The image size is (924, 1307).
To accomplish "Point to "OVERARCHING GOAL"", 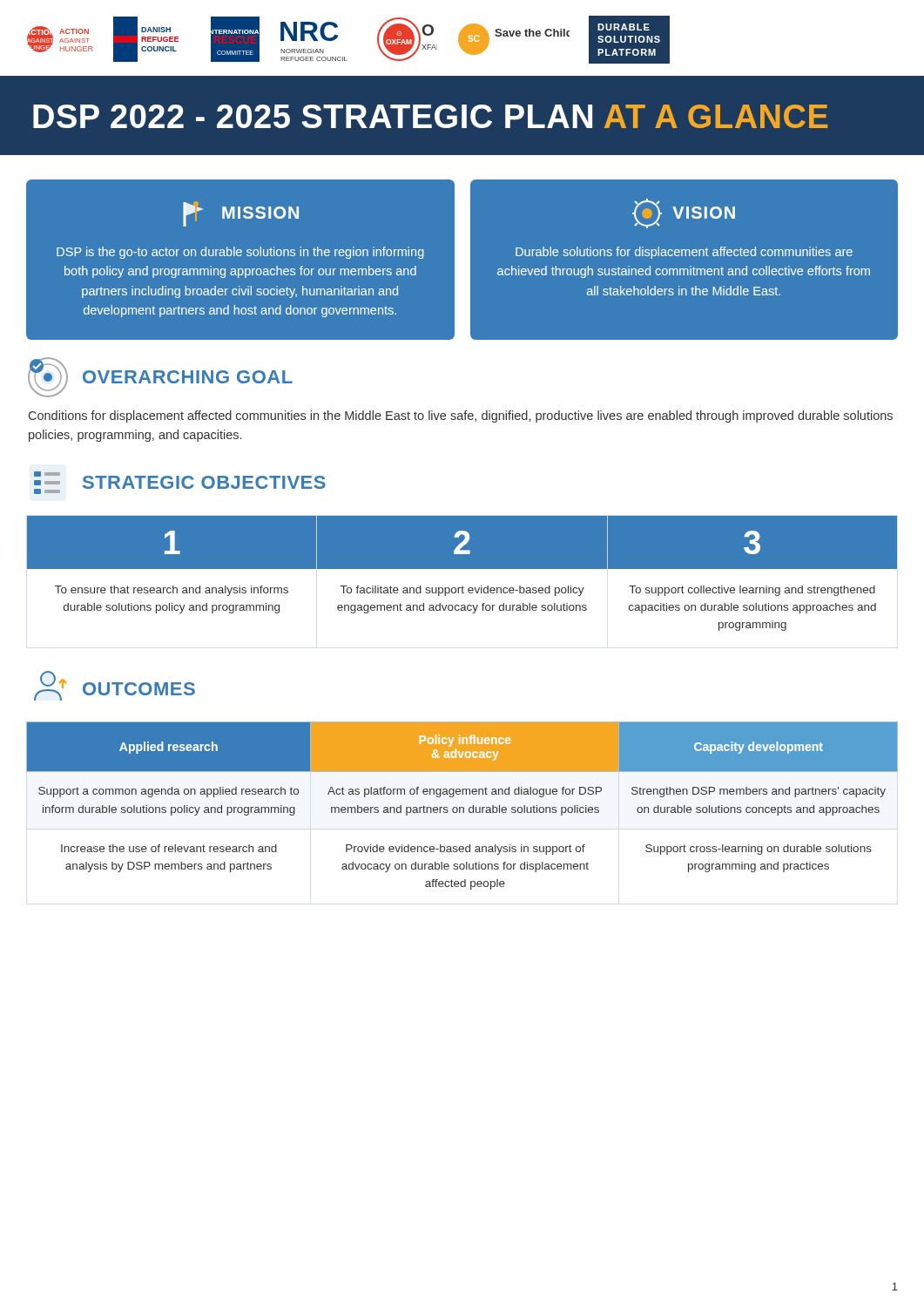I will (x=188, y=377).
